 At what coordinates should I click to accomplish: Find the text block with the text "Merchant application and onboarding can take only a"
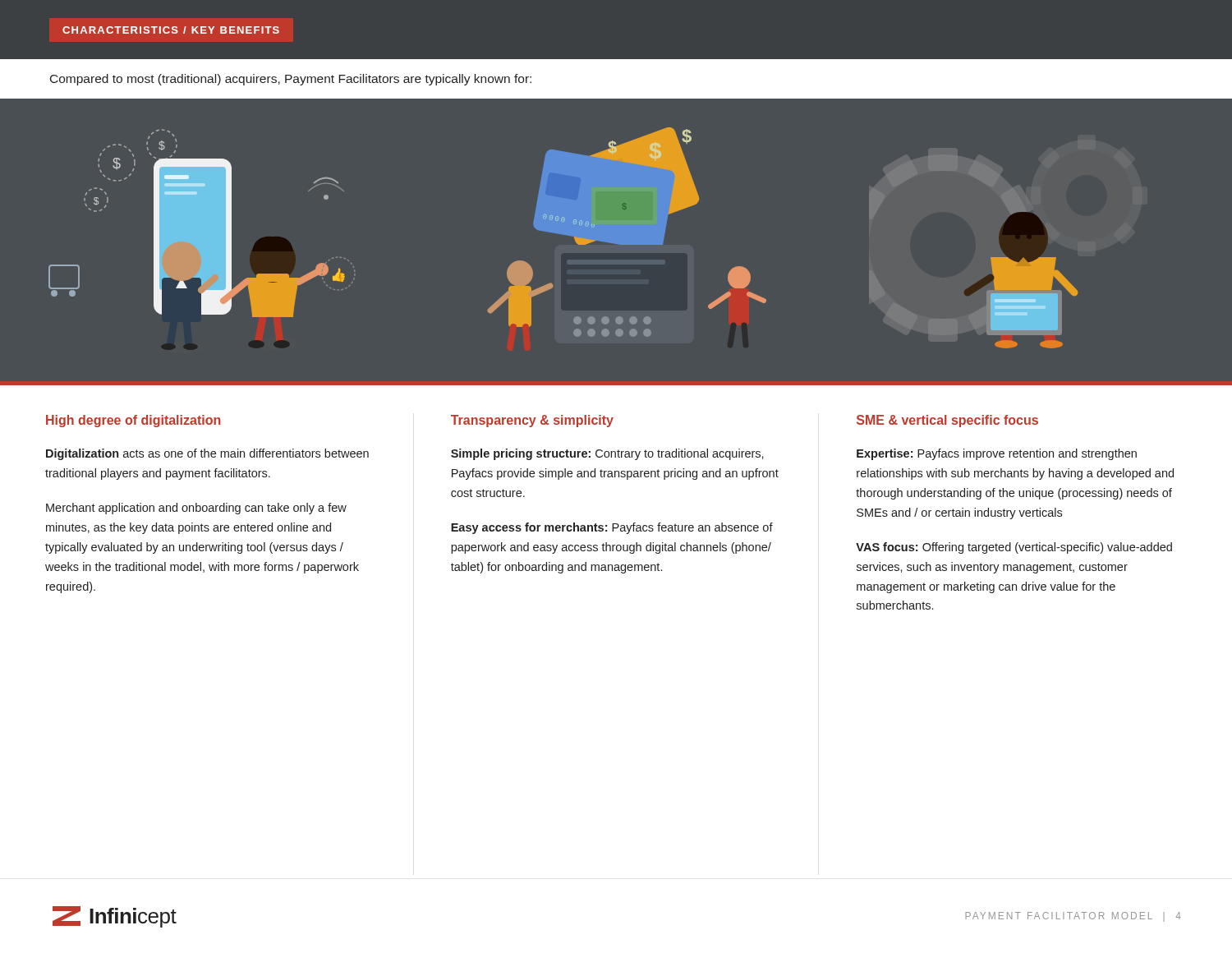(202, 547)
